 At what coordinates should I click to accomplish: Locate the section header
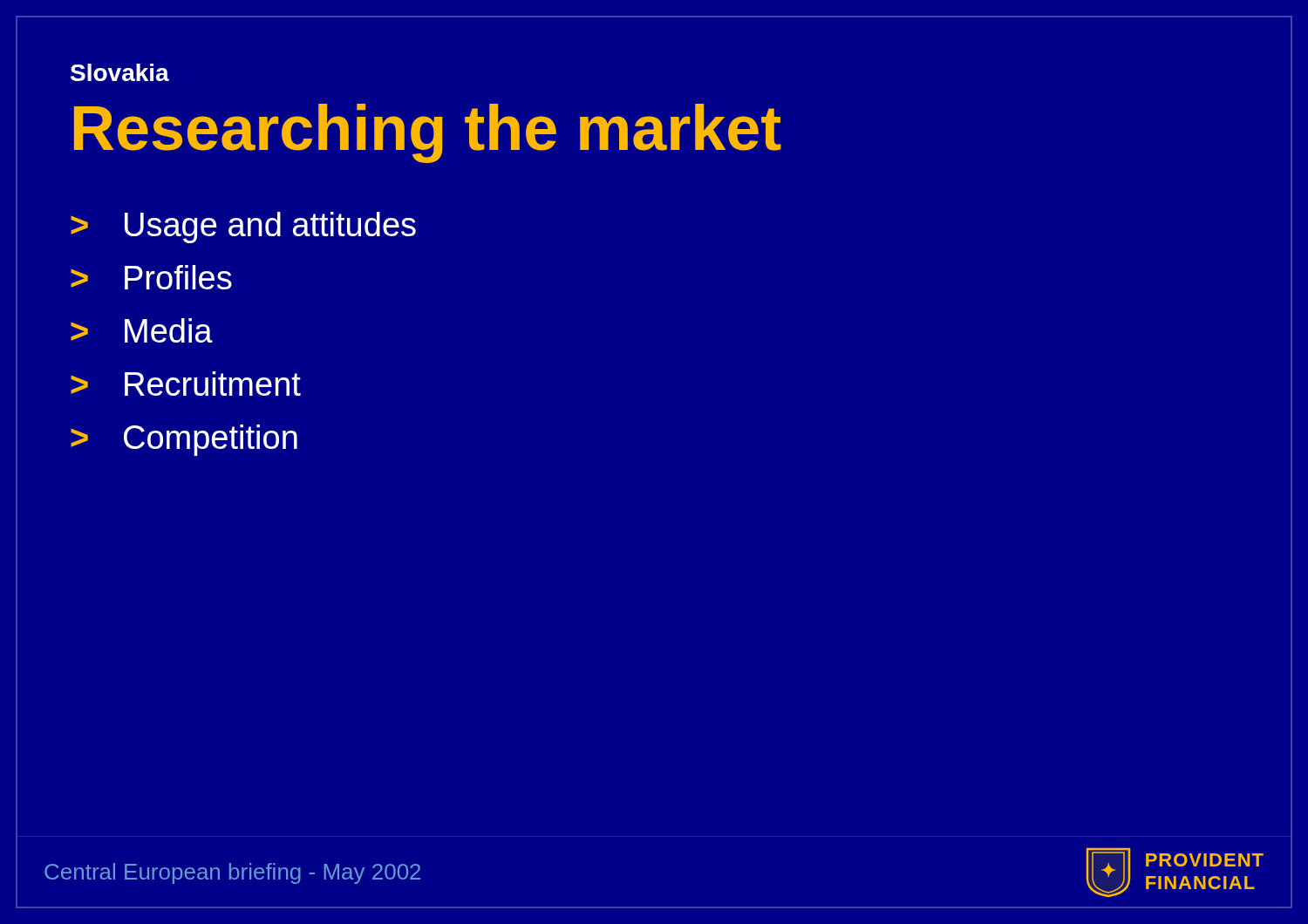[x=119, y=73]
